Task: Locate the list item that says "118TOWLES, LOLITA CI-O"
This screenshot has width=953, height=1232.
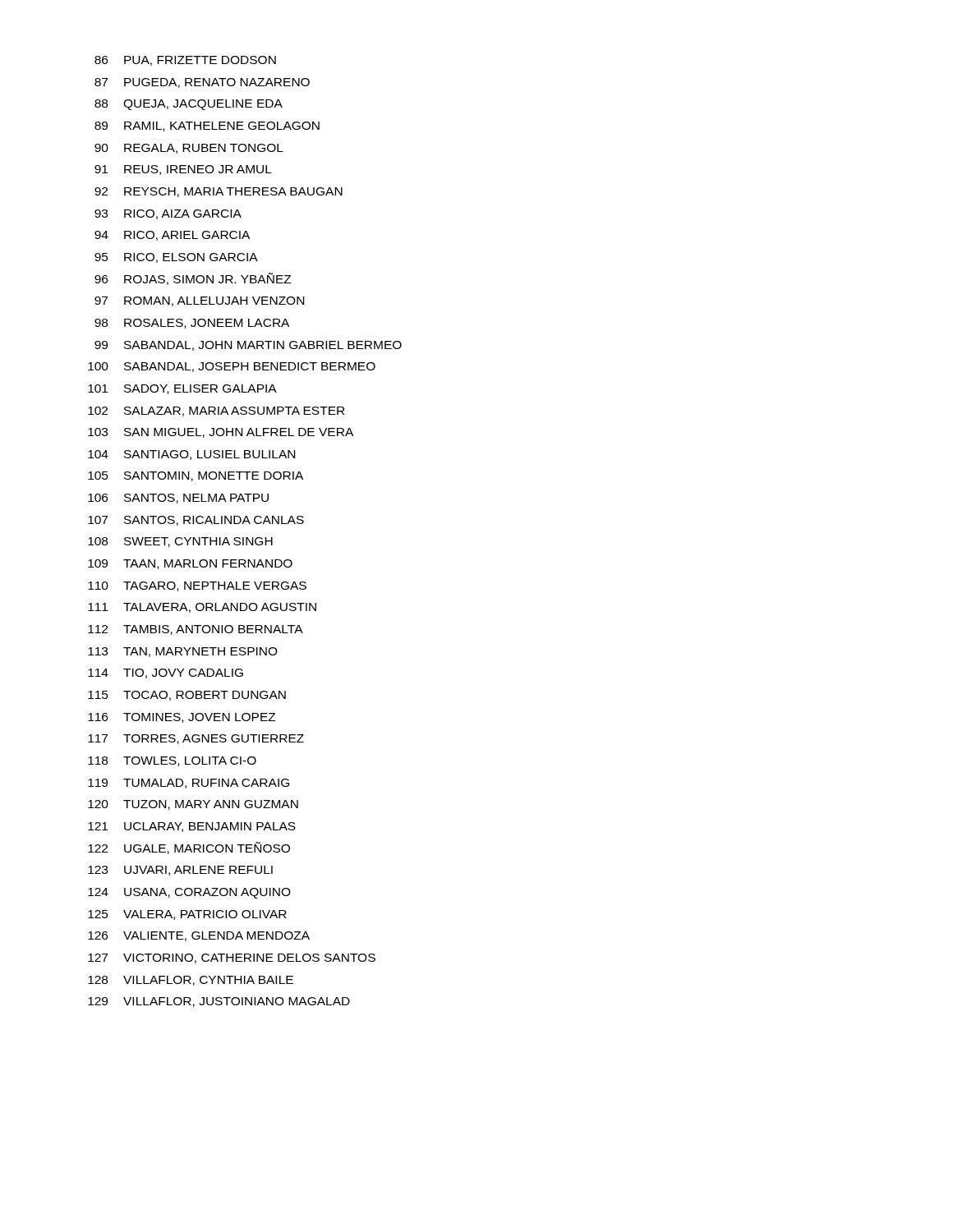Action: point(161,761)
